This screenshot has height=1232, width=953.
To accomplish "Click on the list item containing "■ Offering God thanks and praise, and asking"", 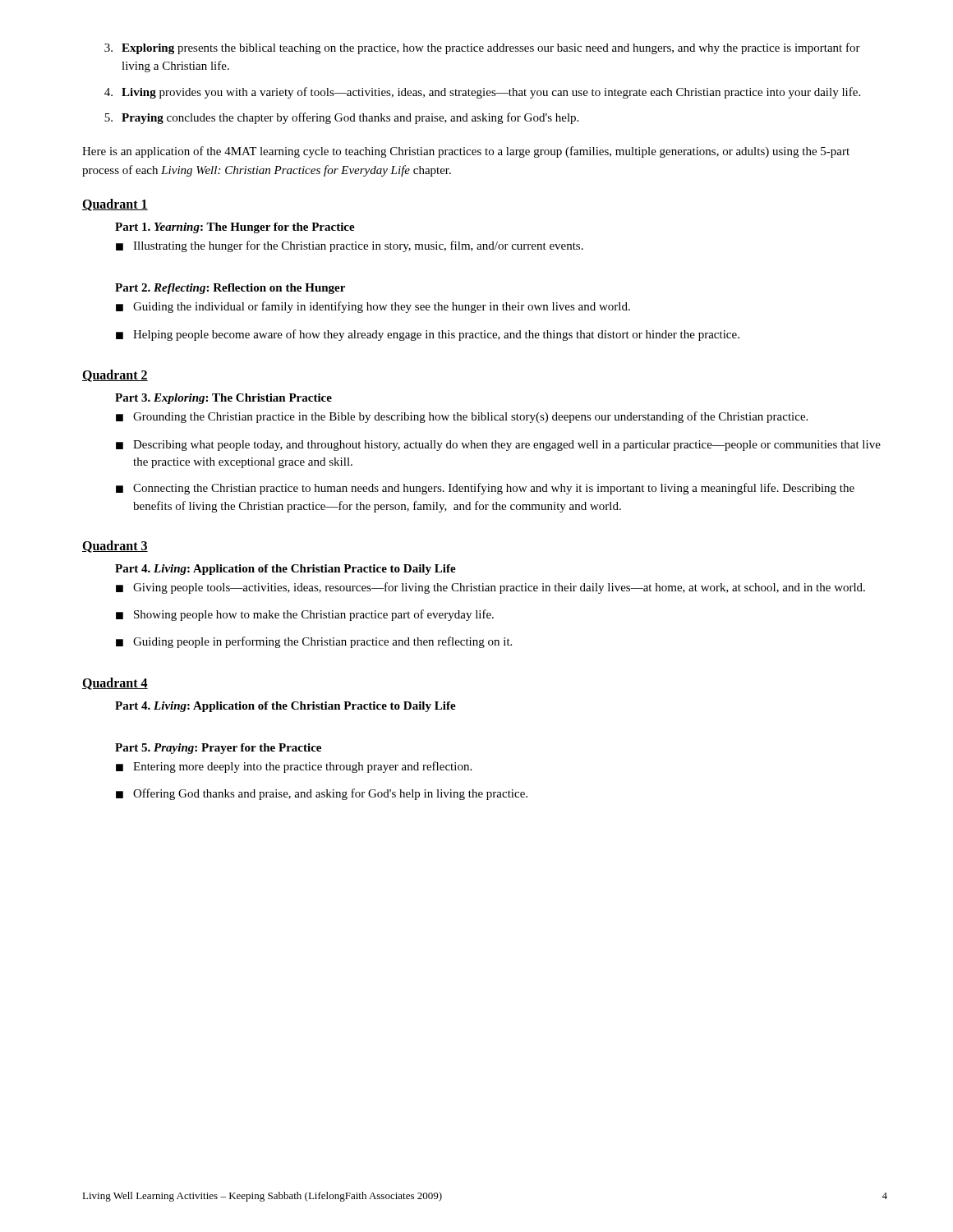I will click(501, 795).
